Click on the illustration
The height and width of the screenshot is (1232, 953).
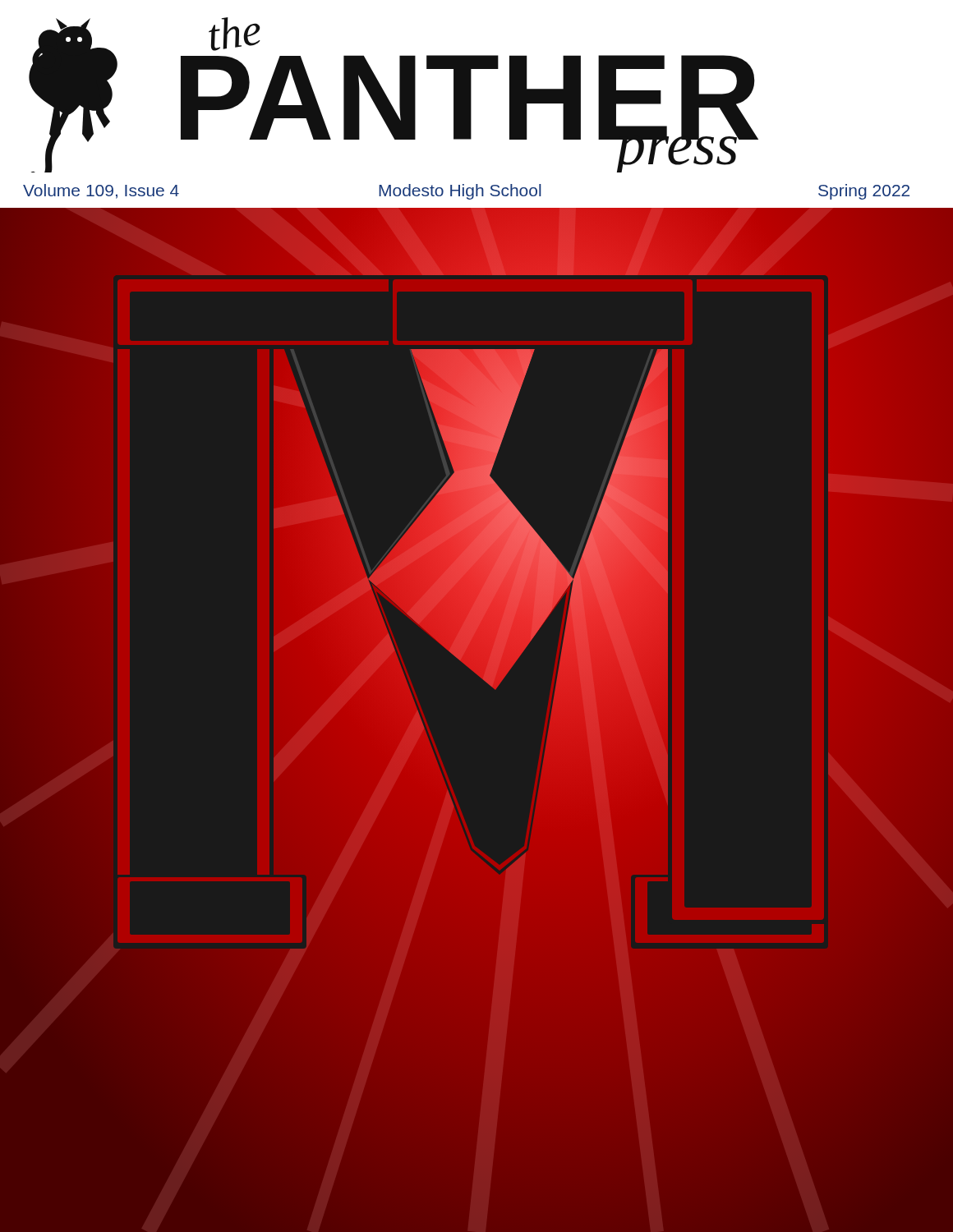(476, 616)
